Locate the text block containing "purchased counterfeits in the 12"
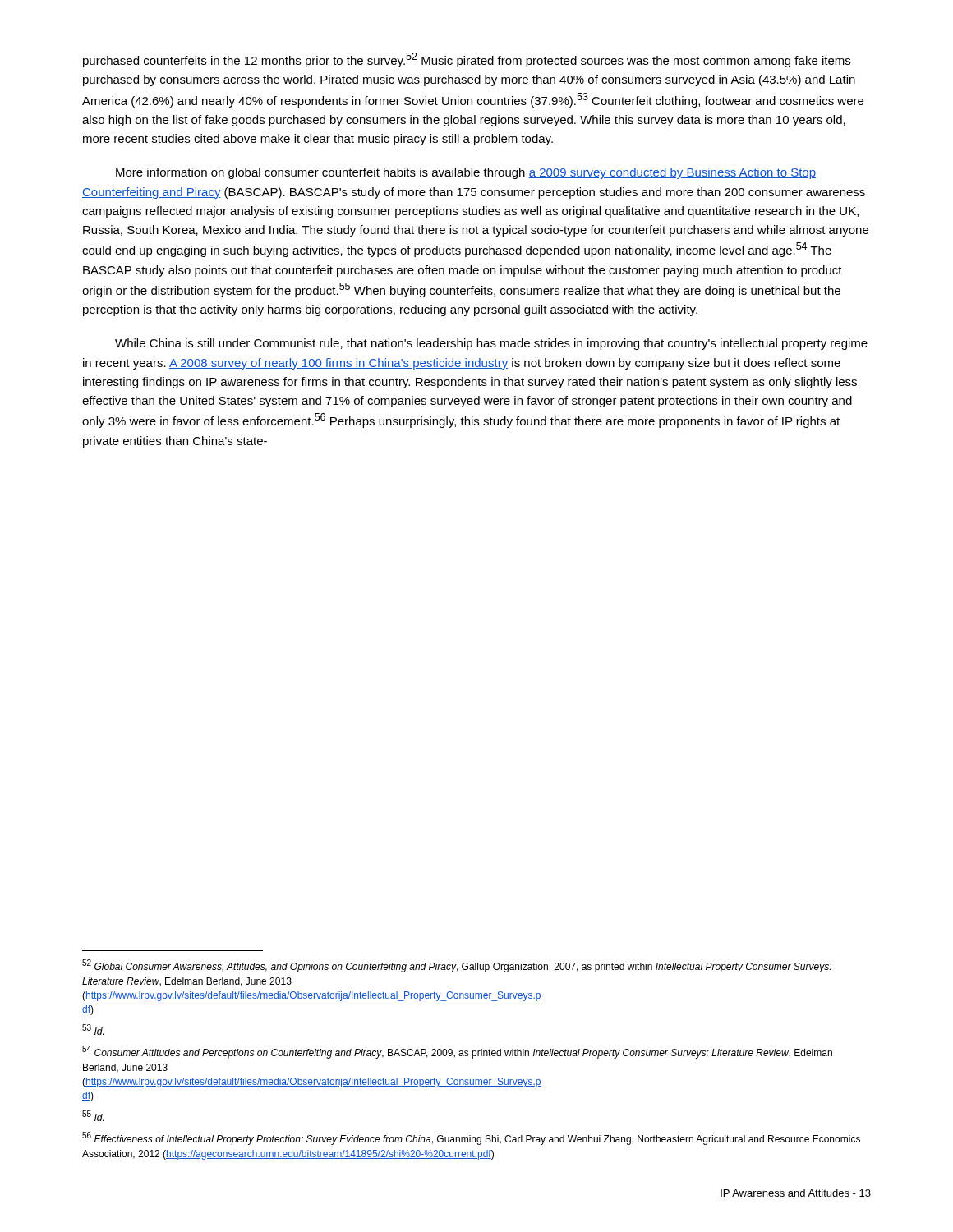The width and height of the screenshot is (953, 1232). coord(473,98)
